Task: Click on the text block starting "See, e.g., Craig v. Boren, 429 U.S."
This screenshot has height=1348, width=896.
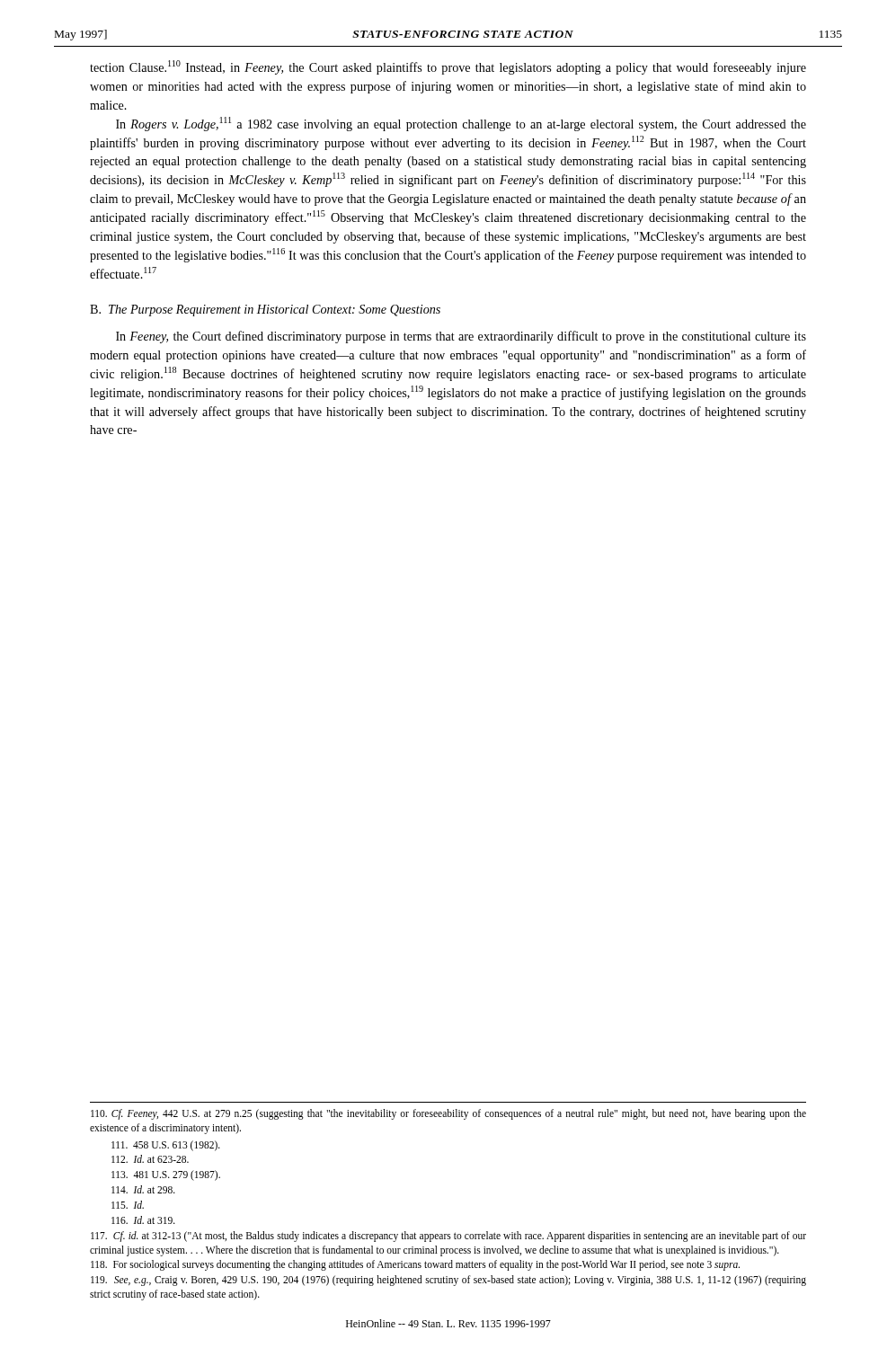Action: [x=448, y=1287]
